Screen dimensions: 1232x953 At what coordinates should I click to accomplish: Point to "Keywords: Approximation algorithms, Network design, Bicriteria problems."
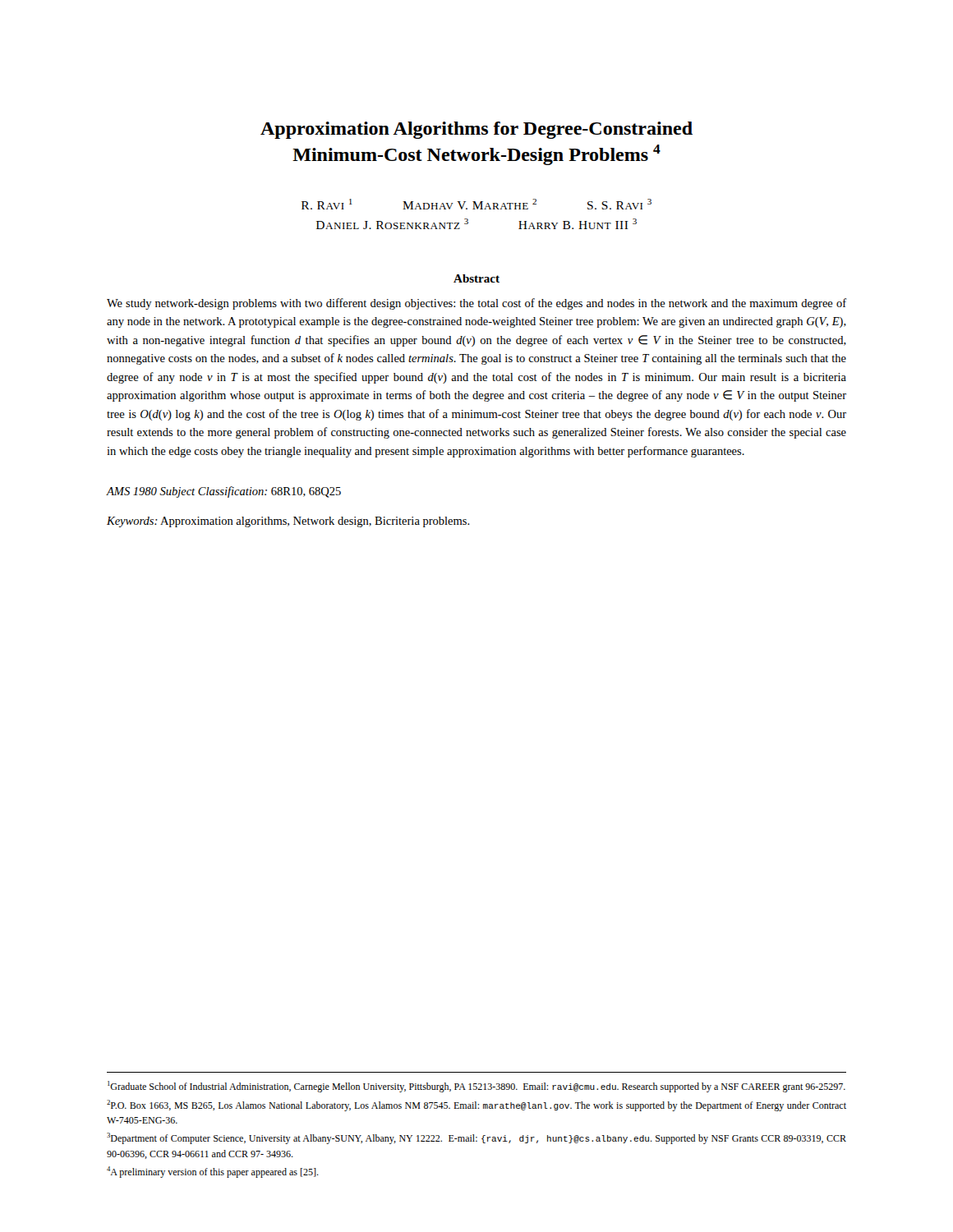(288, 521)
